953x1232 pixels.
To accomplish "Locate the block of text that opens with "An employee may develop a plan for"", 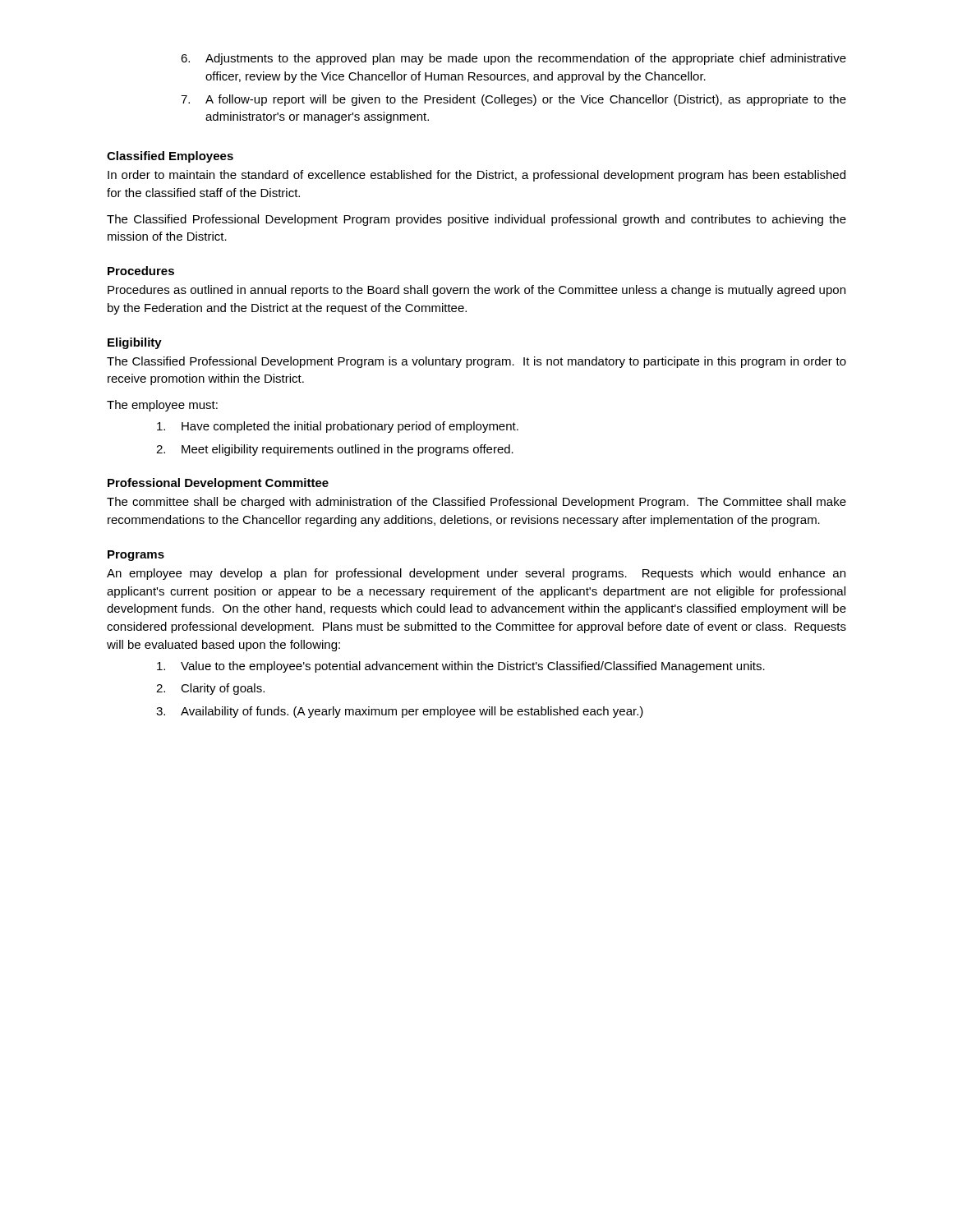I will click(476, 608).
